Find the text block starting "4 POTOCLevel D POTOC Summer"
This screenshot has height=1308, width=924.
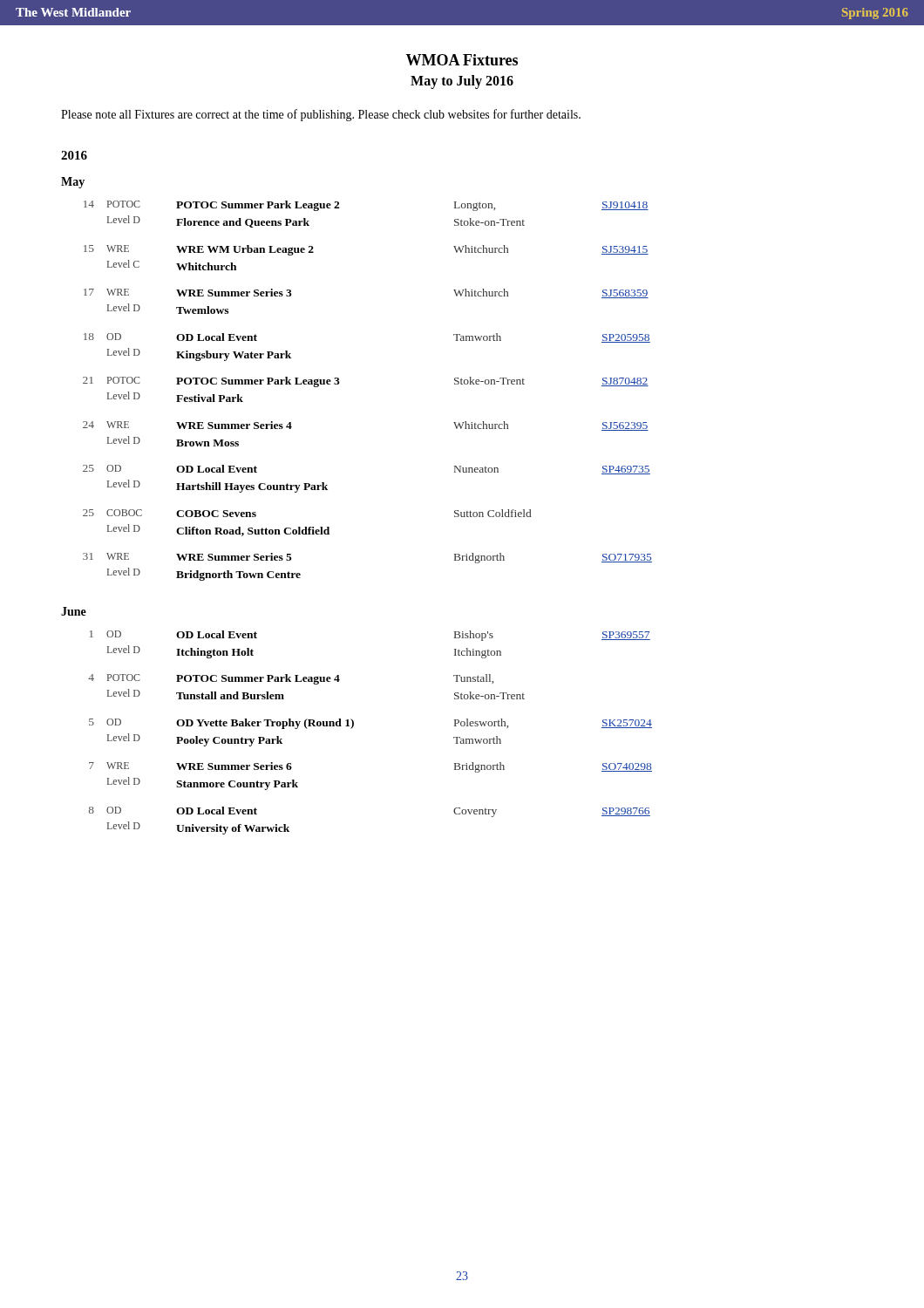(x=327, y=687)
